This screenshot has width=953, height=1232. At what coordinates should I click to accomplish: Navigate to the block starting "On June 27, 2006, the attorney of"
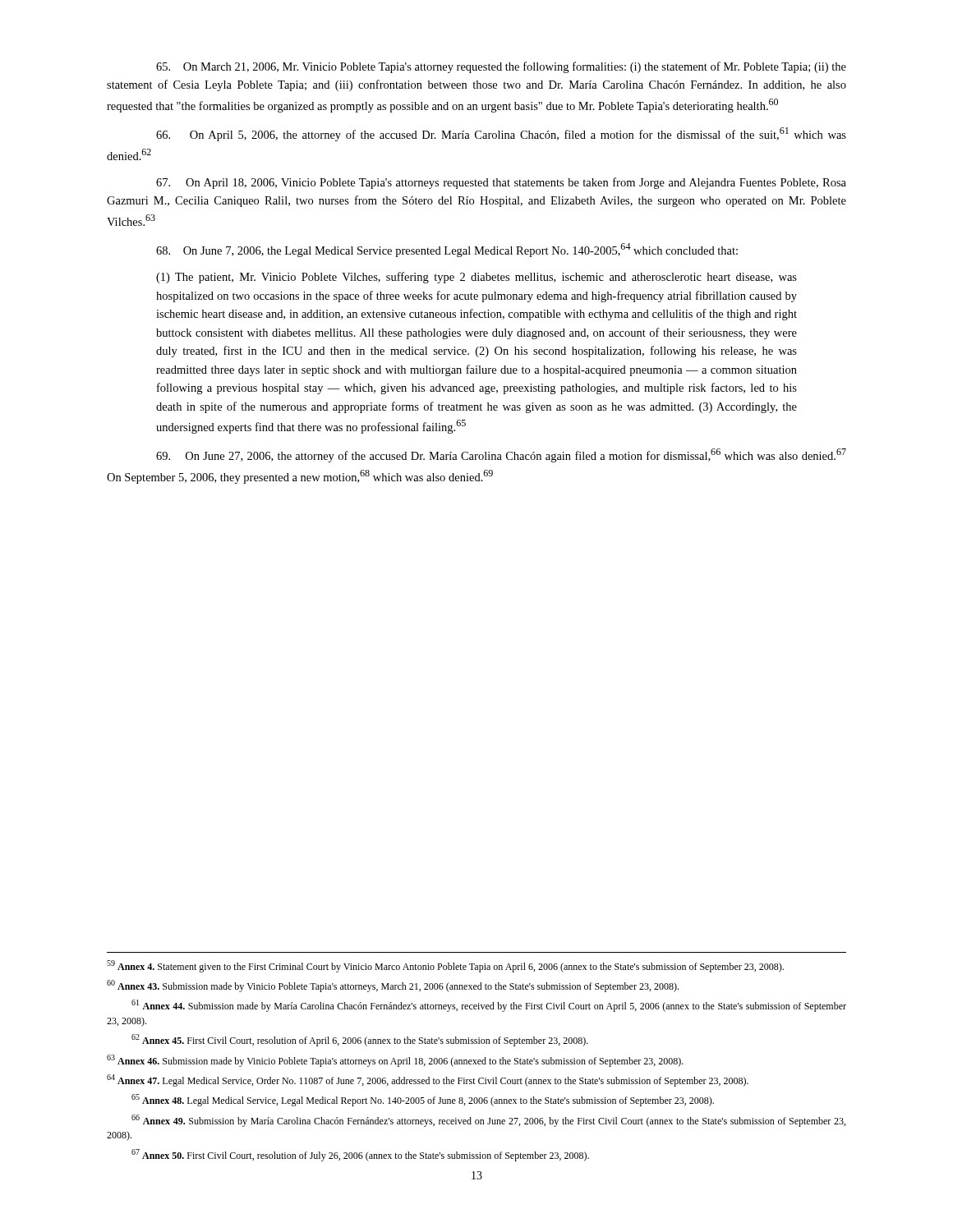click(476, 465)
